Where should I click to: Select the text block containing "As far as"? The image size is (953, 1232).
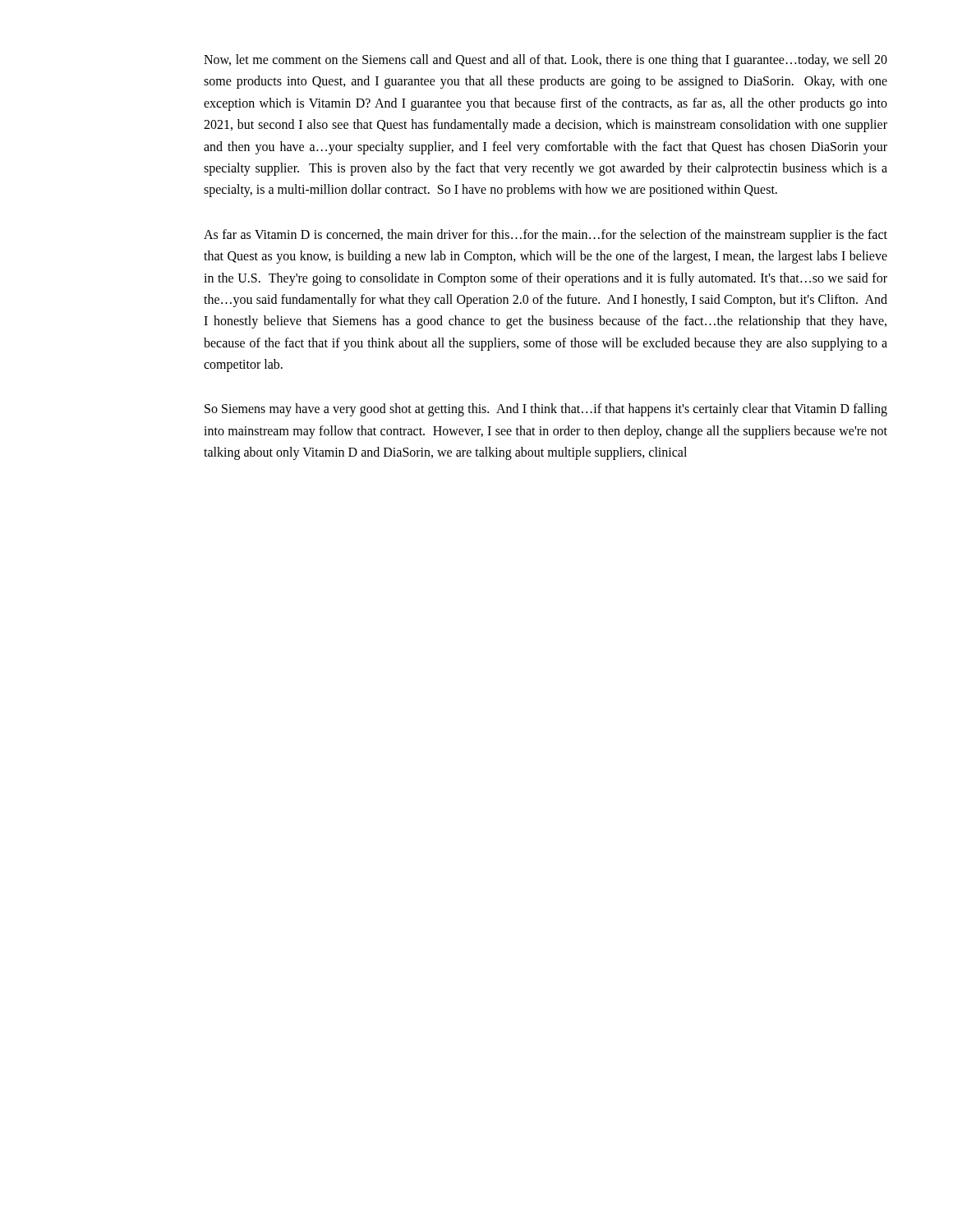545,299
